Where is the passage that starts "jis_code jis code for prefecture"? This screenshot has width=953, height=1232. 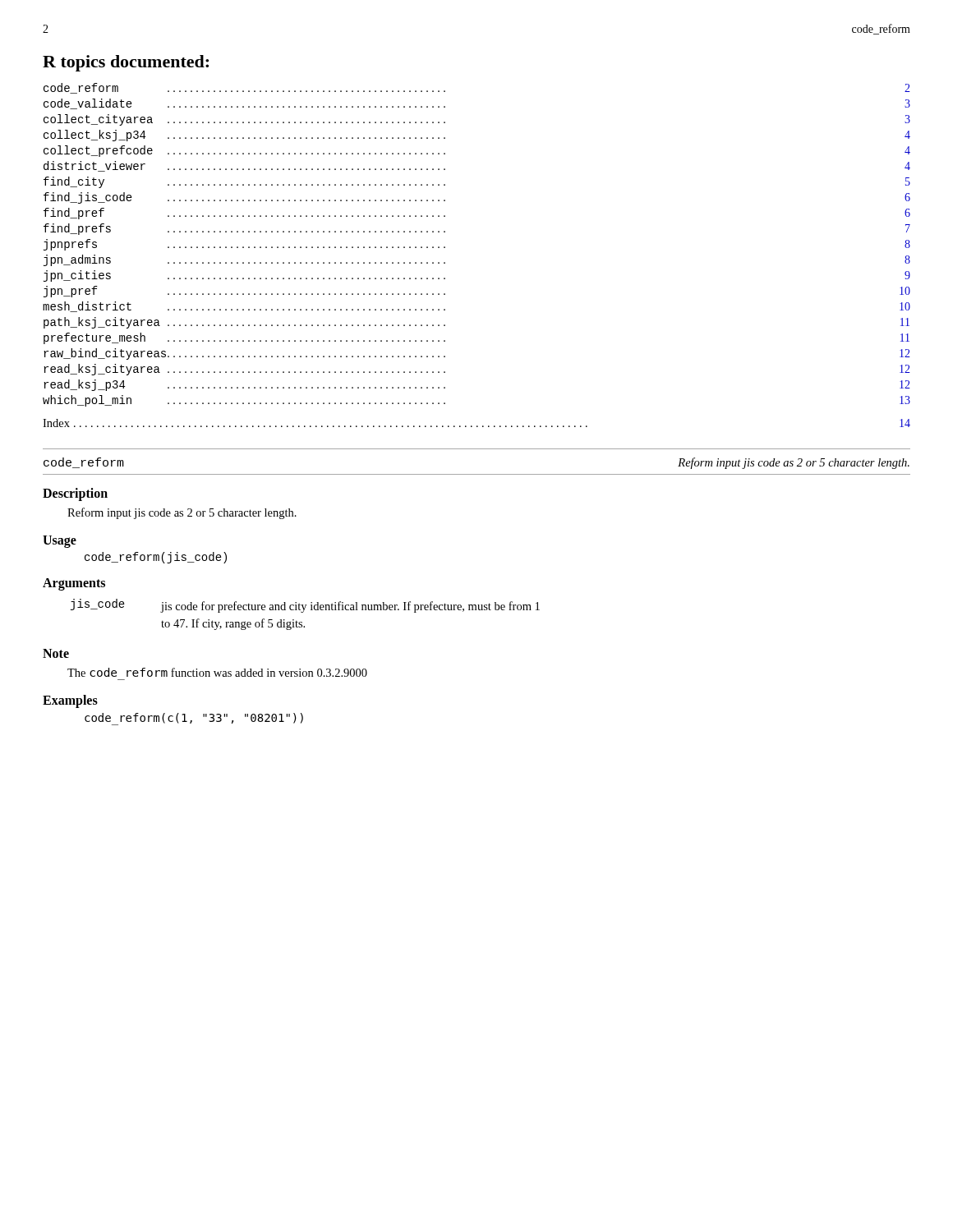(x=305, y=615)
